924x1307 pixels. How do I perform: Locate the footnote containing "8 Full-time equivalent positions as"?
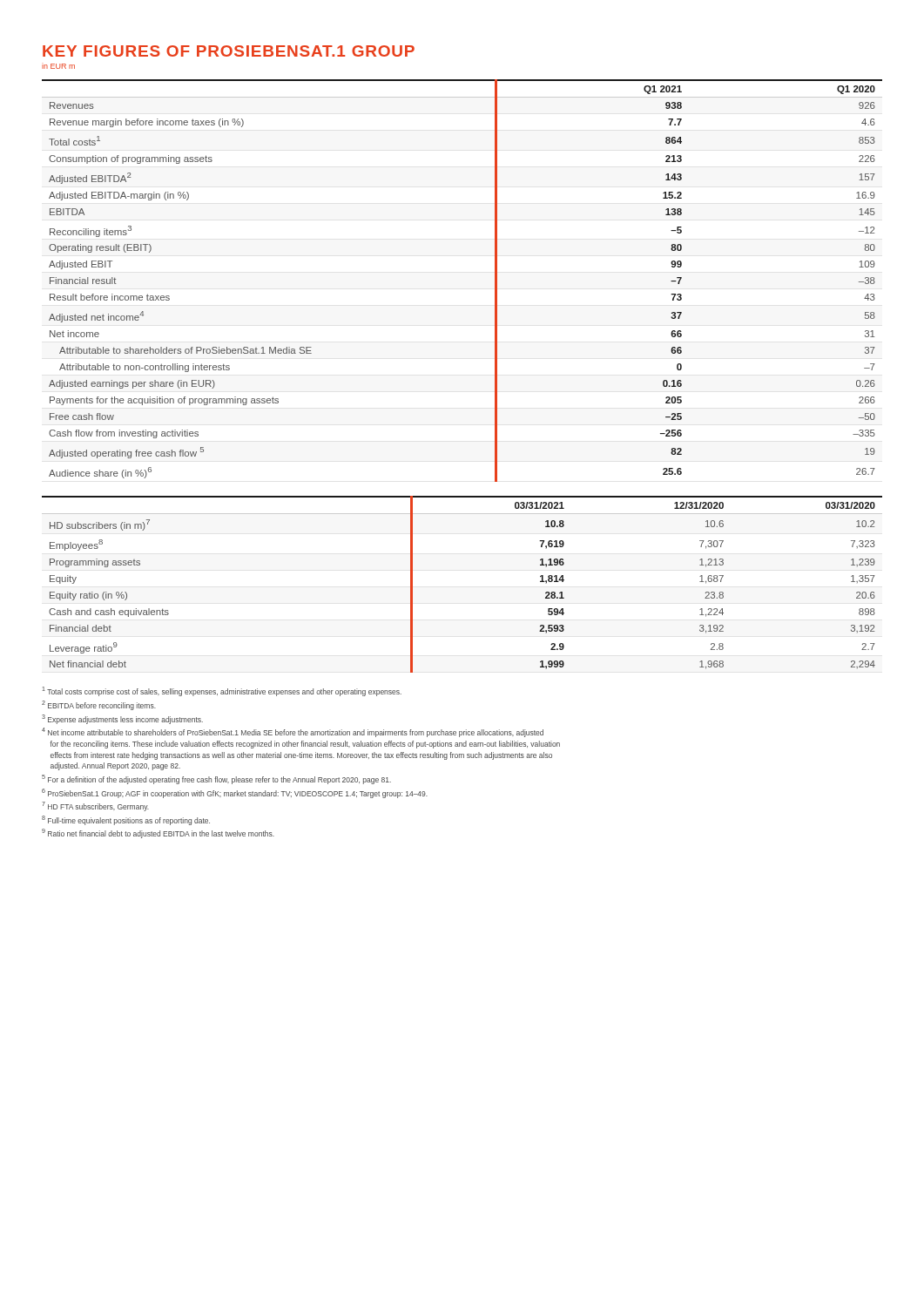click(126, 820)
